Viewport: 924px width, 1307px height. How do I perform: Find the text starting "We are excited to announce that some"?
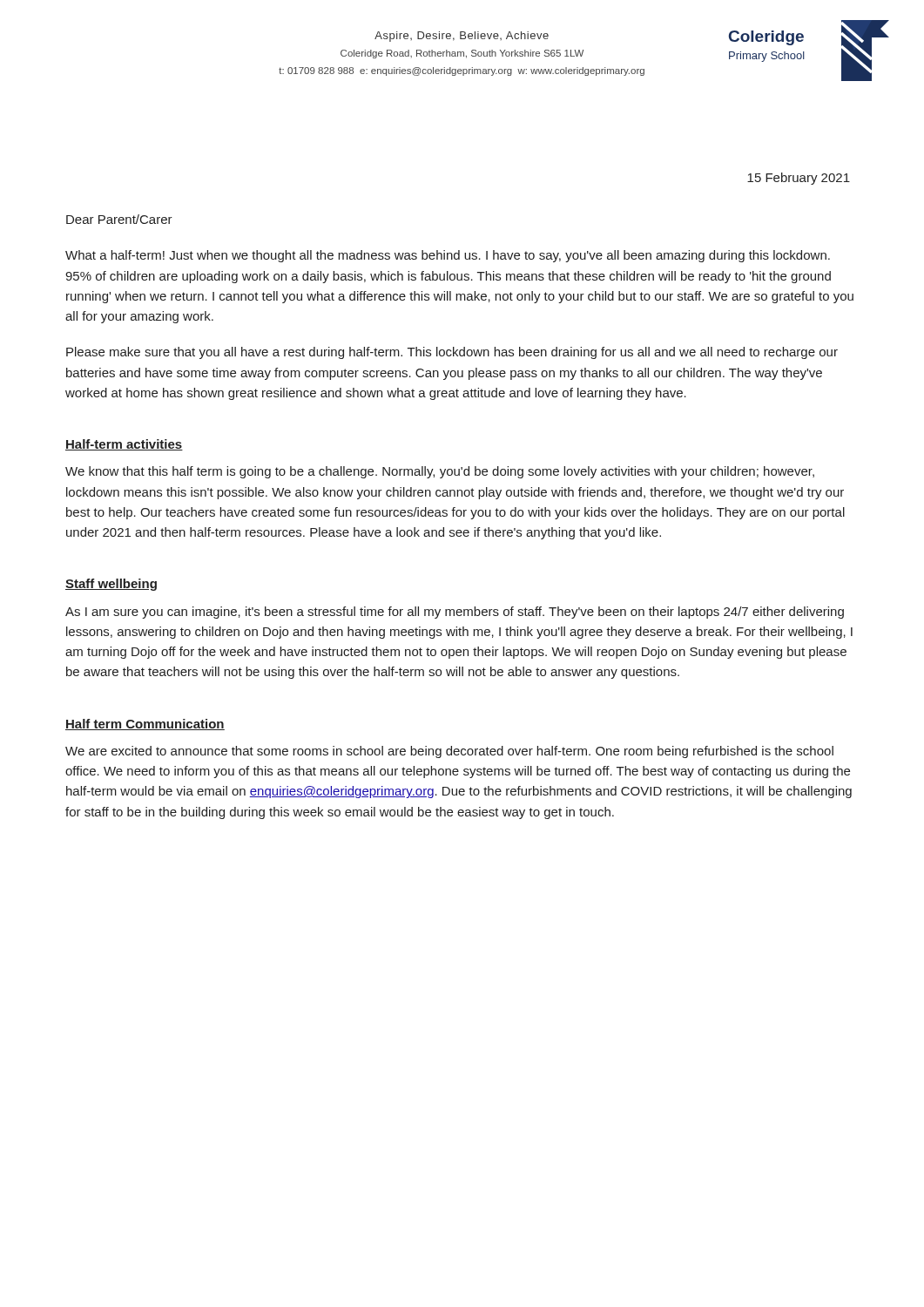[459, 781]
